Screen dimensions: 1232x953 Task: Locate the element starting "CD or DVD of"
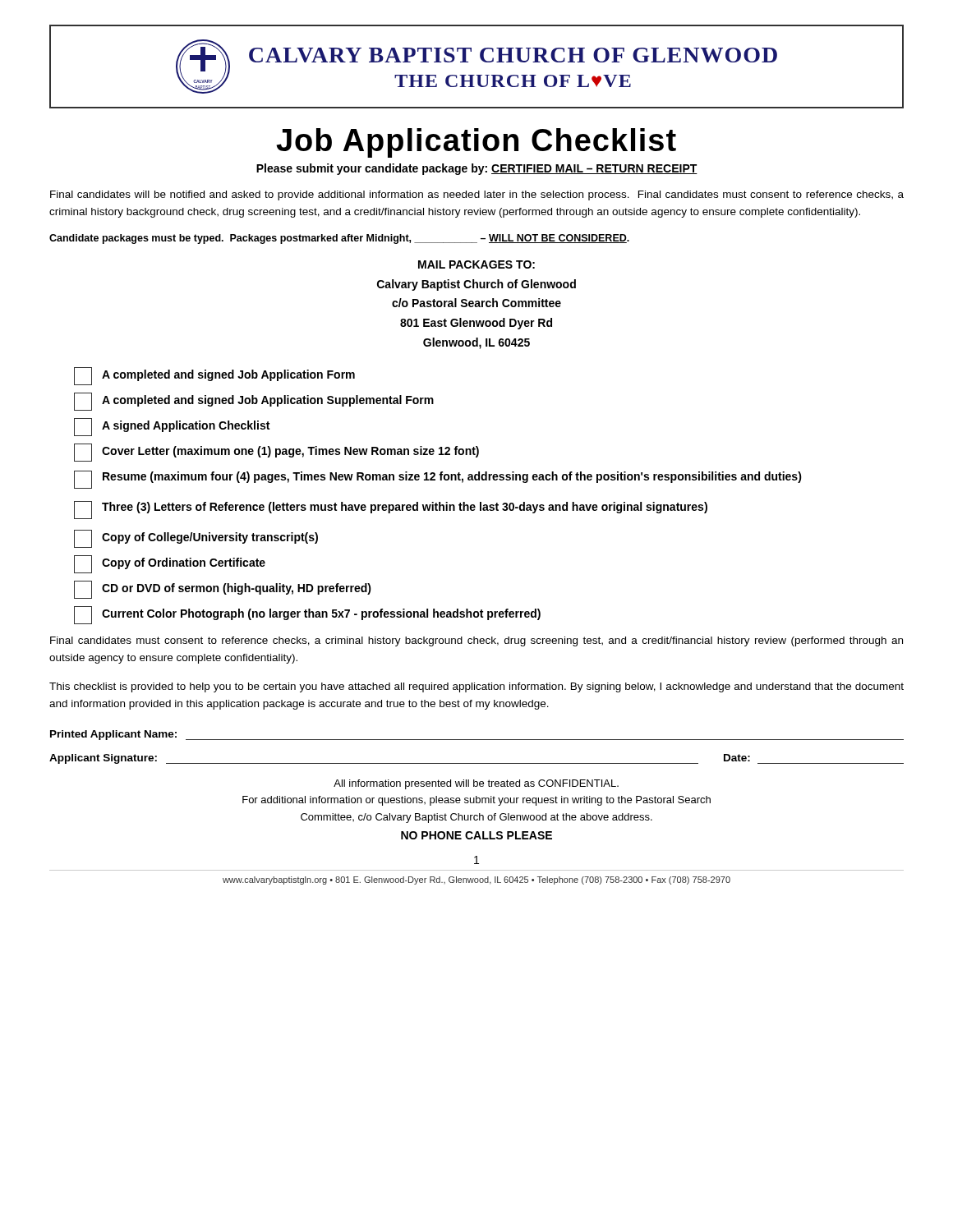click(x=223, y=589)
